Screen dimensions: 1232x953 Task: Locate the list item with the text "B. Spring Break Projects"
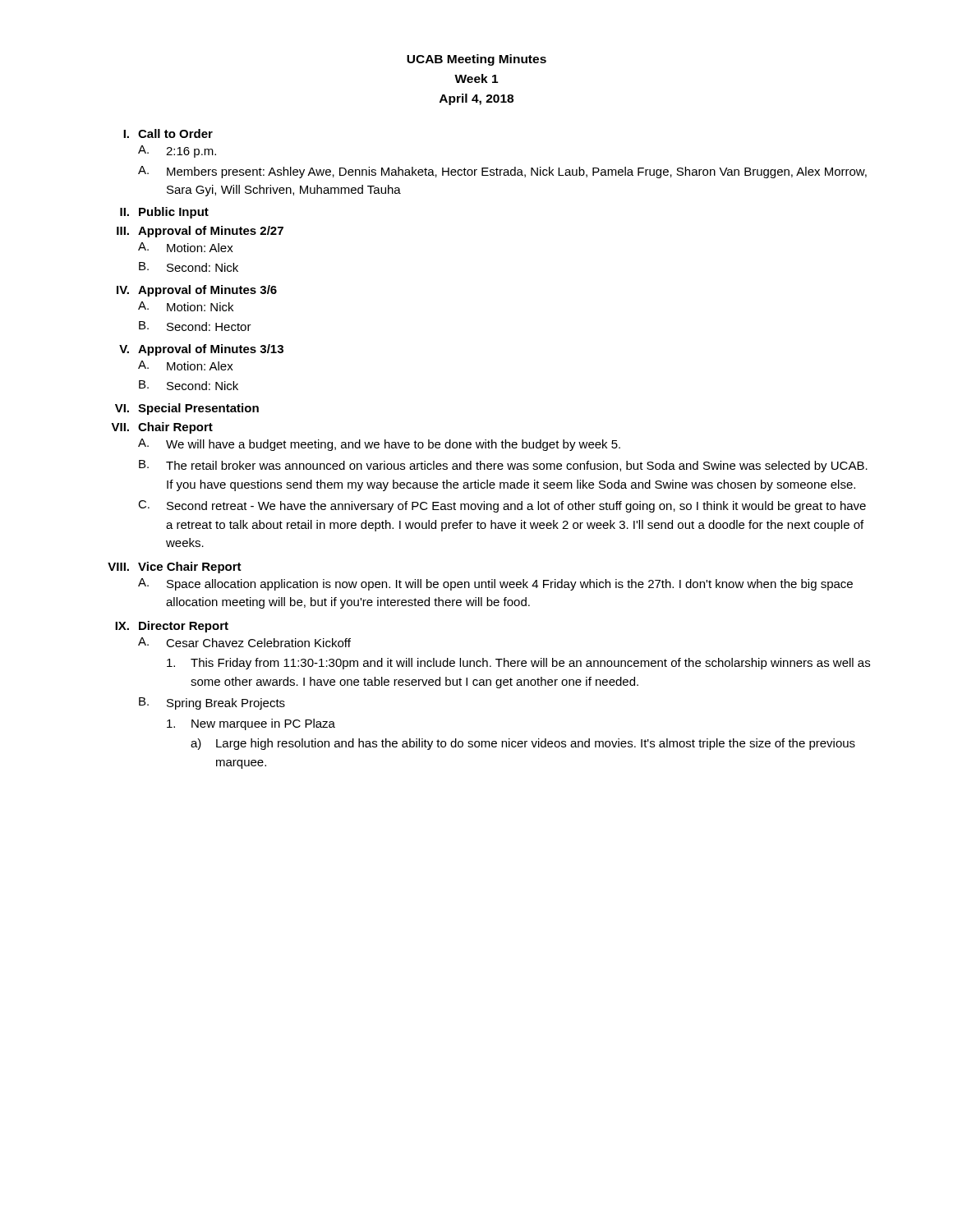coord(504,734)
